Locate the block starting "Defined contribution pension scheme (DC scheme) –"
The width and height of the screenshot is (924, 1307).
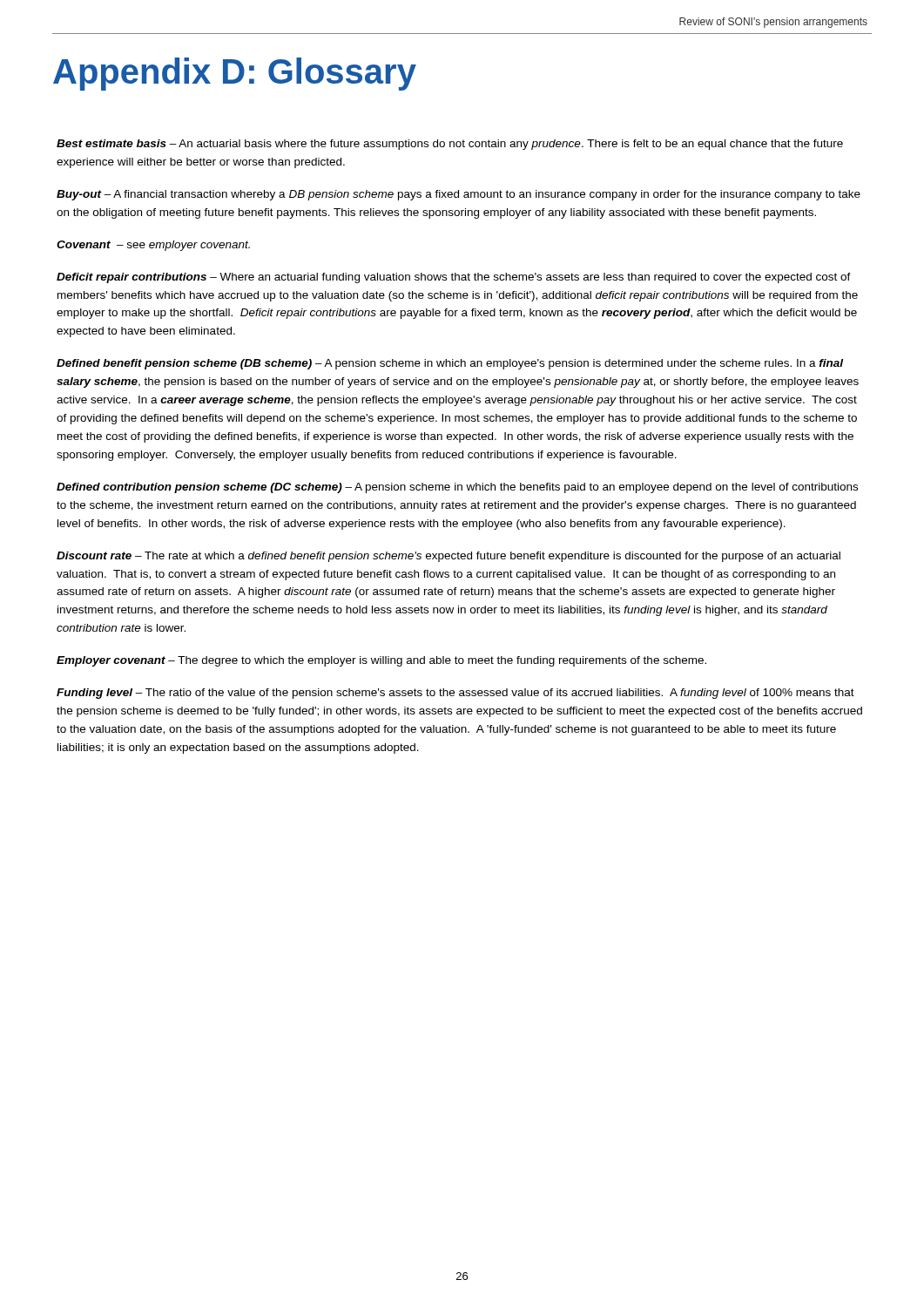click(458, 505)
